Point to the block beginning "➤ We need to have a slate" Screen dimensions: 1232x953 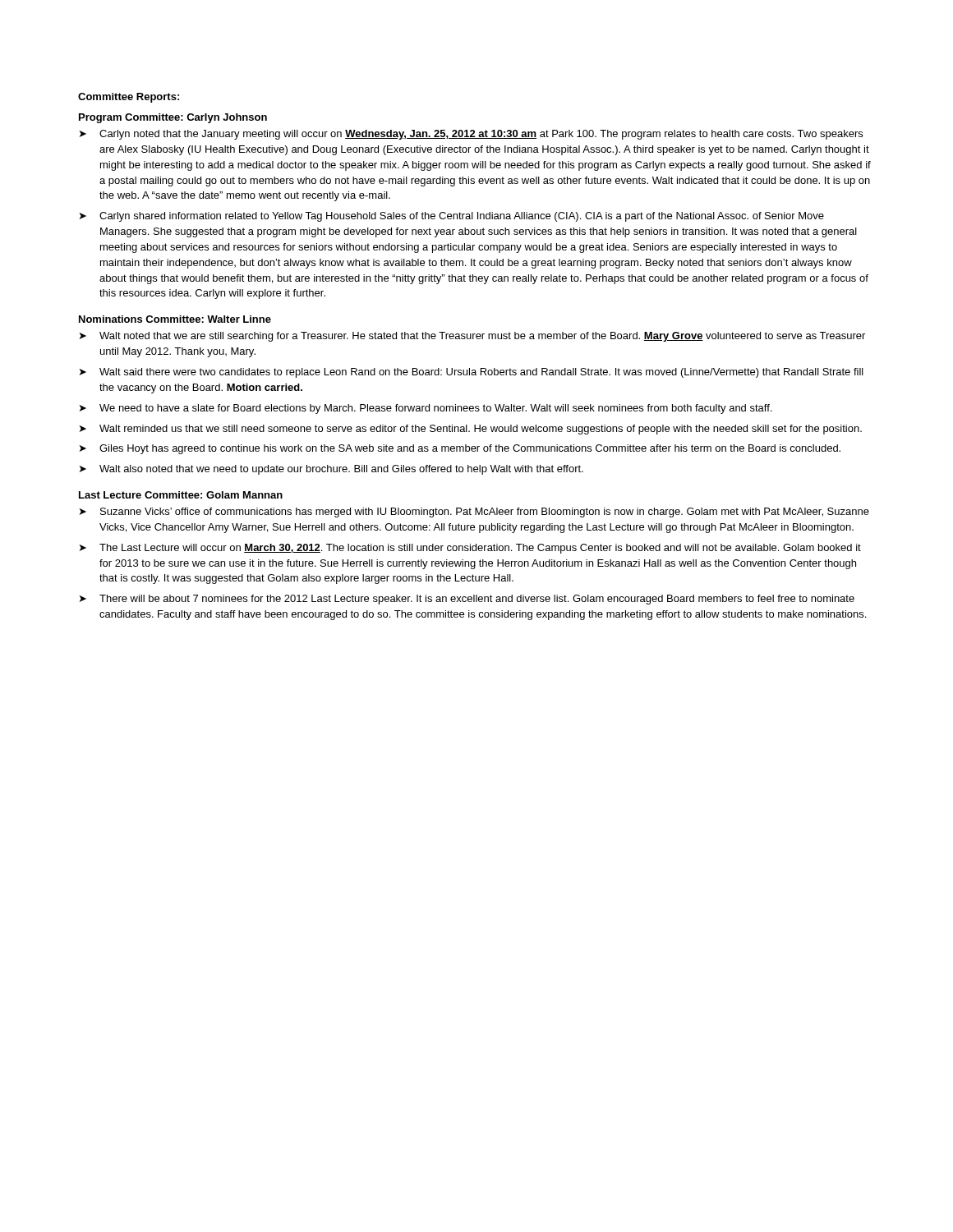pos(476,408)
